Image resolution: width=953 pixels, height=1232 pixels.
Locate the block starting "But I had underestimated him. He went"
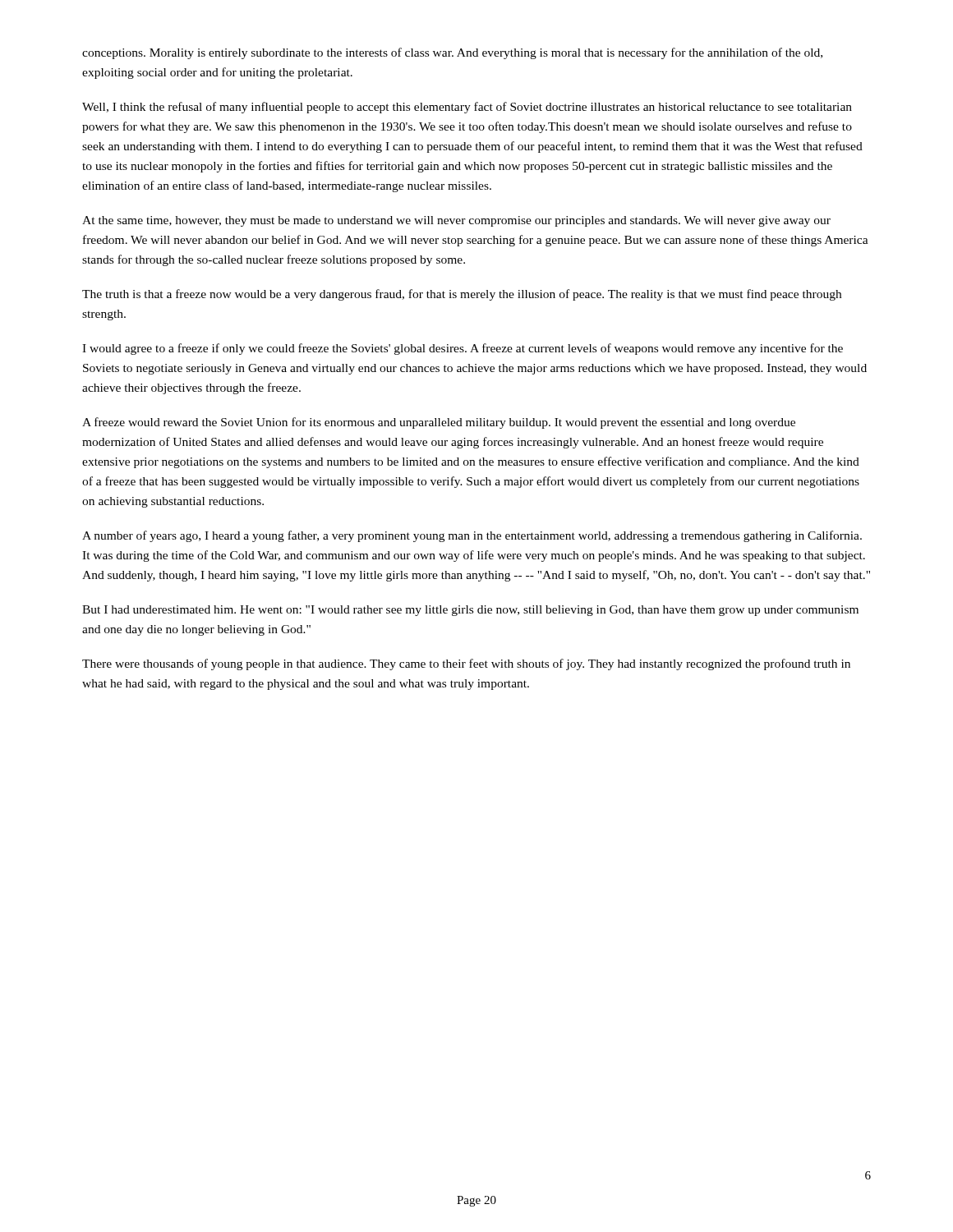click(471, 619)
